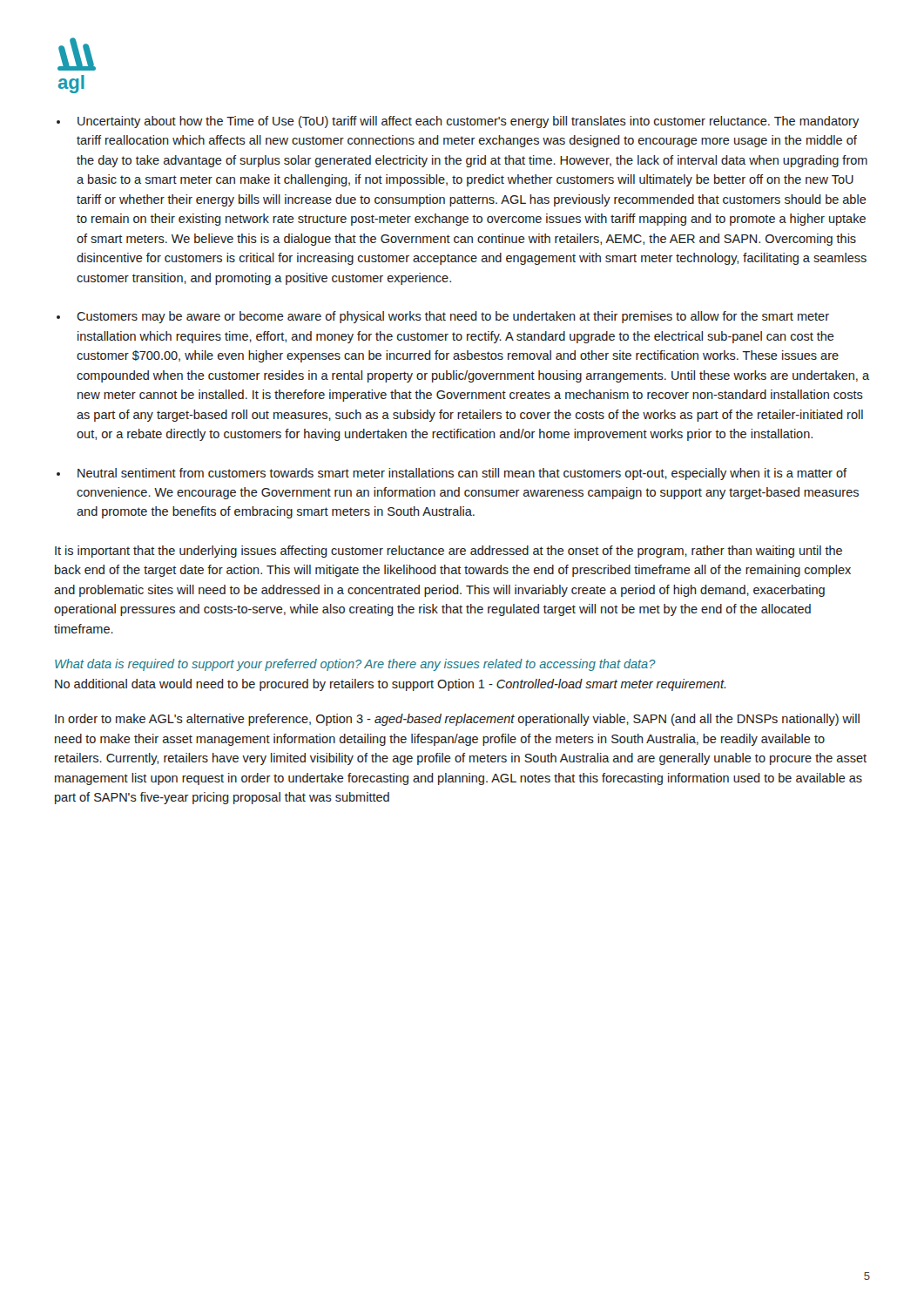Navigate to the text block starting "It is important"
This screenshot has width=924, height=1307.
coord(453,590)
